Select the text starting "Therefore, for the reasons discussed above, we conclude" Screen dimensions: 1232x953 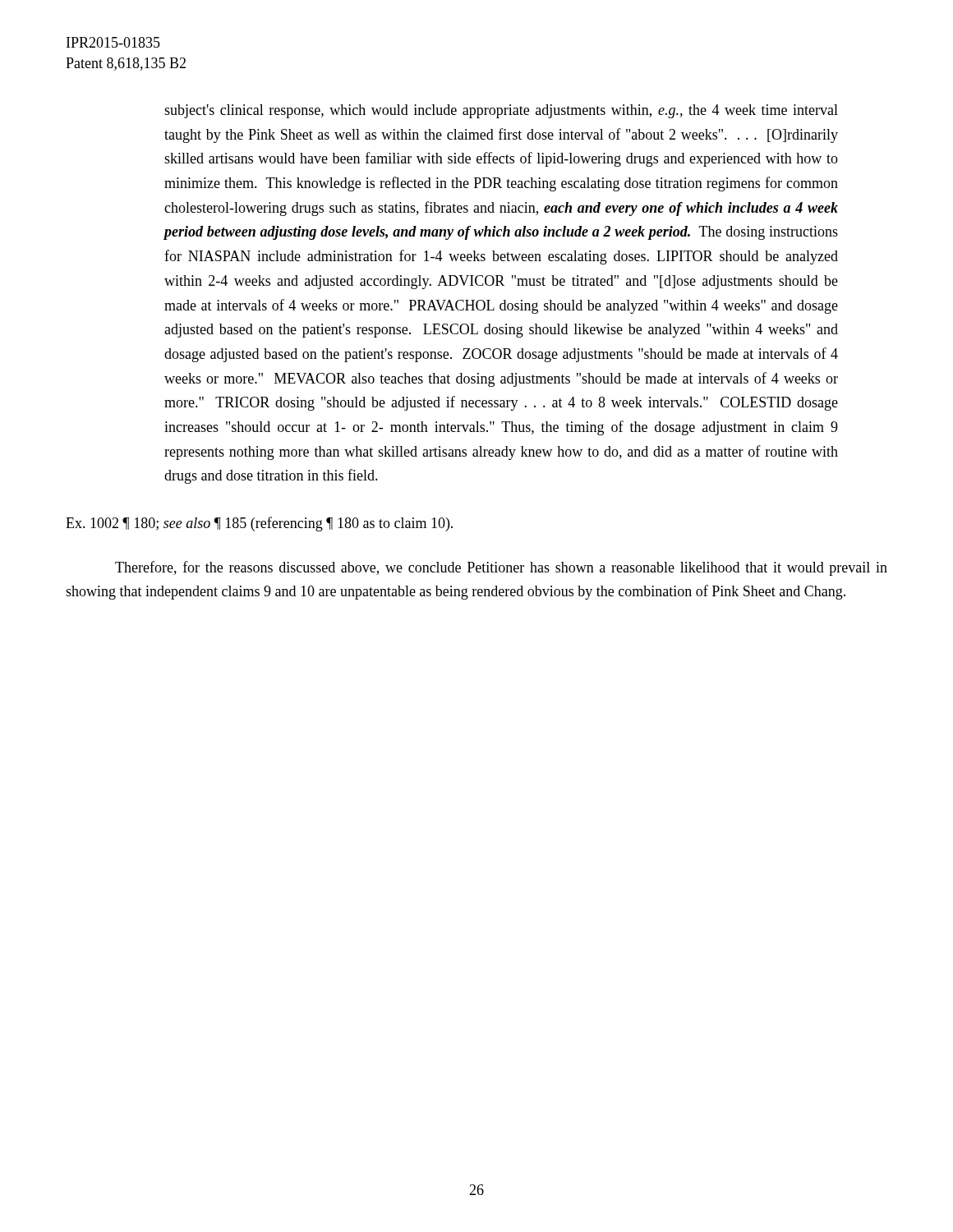[476, 579]
